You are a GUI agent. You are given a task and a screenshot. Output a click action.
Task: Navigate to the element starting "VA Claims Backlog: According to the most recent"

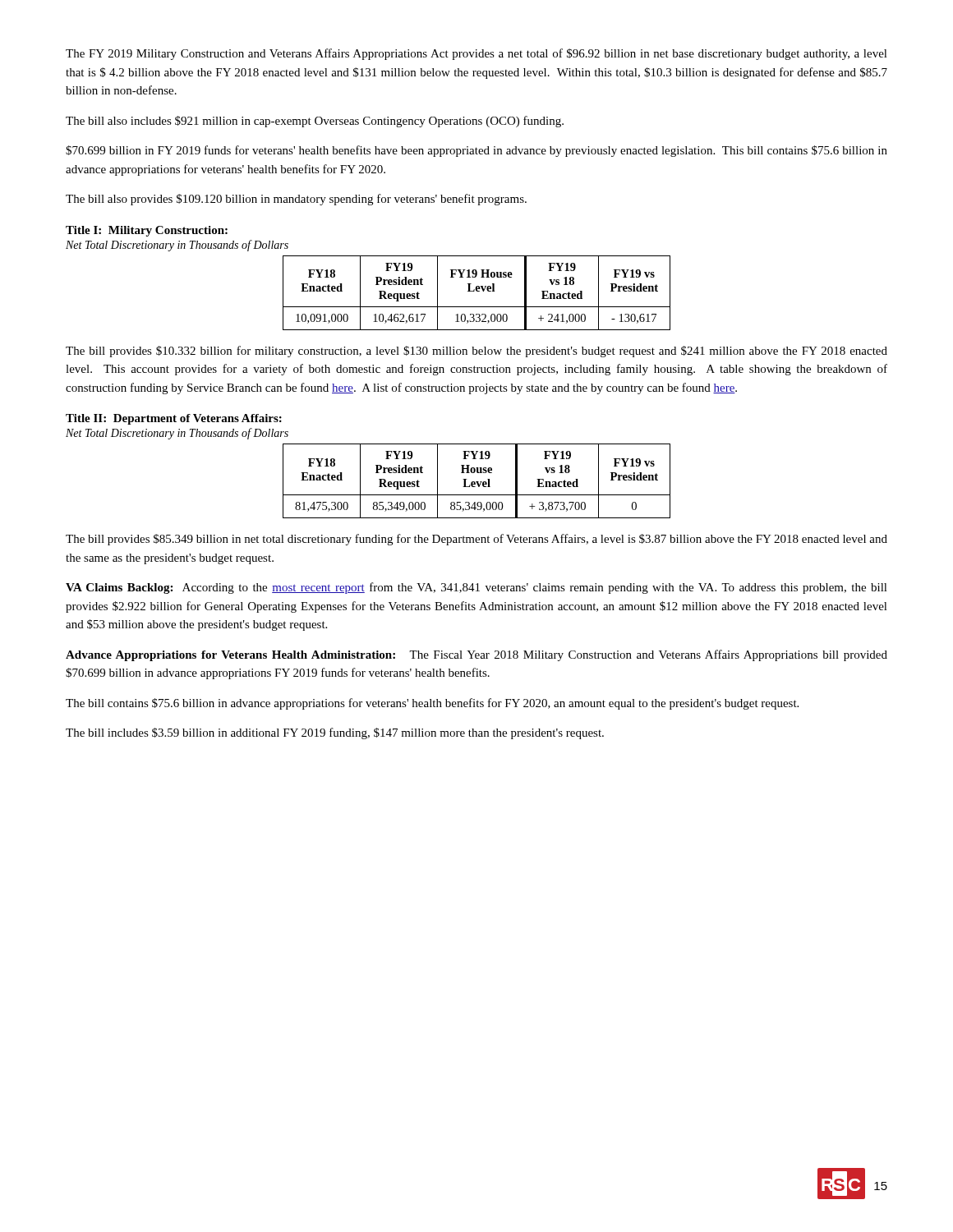pyautogui.click(x=476, y=606)
